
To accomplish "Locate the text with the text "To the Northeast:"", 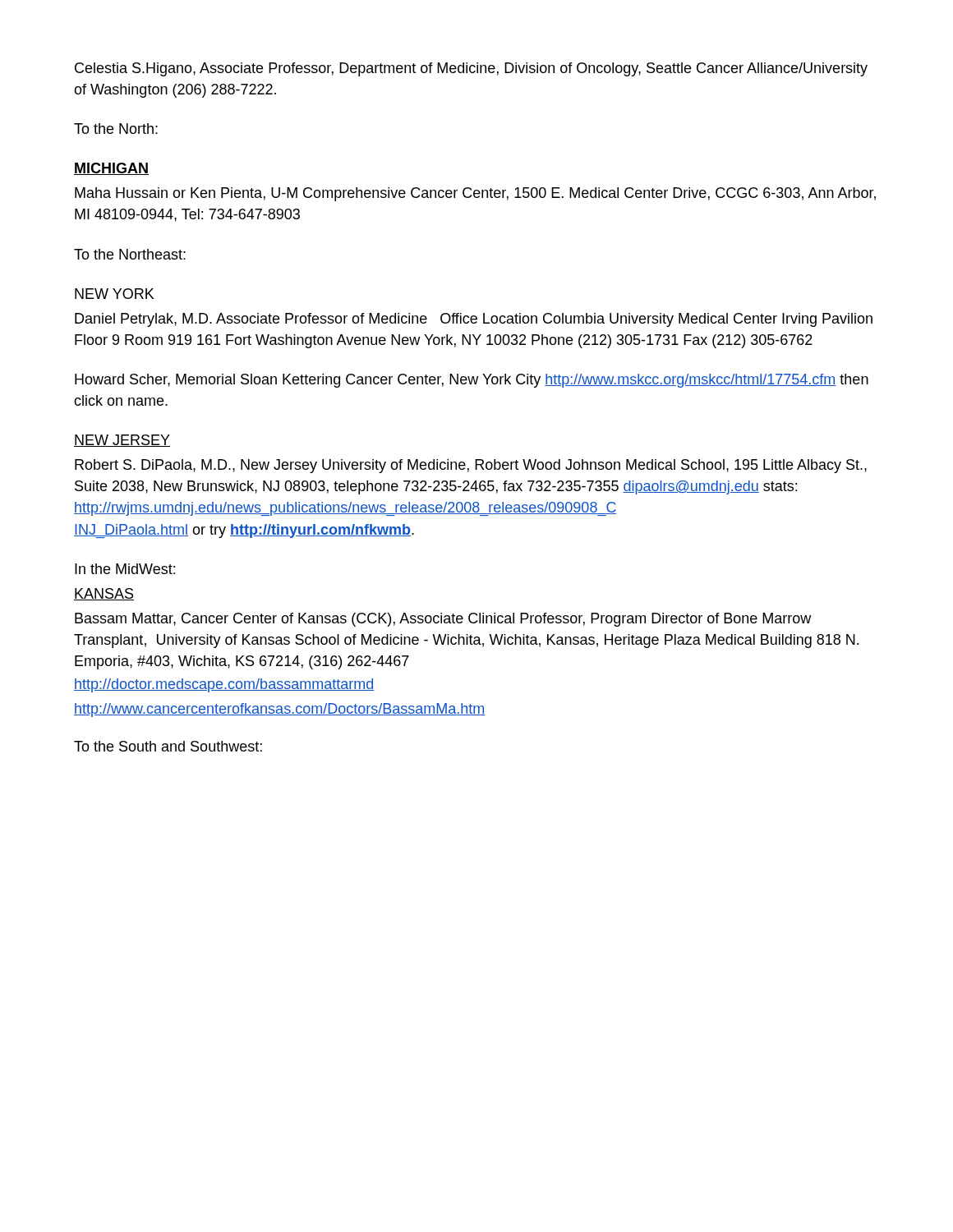I will pos(130,254).
